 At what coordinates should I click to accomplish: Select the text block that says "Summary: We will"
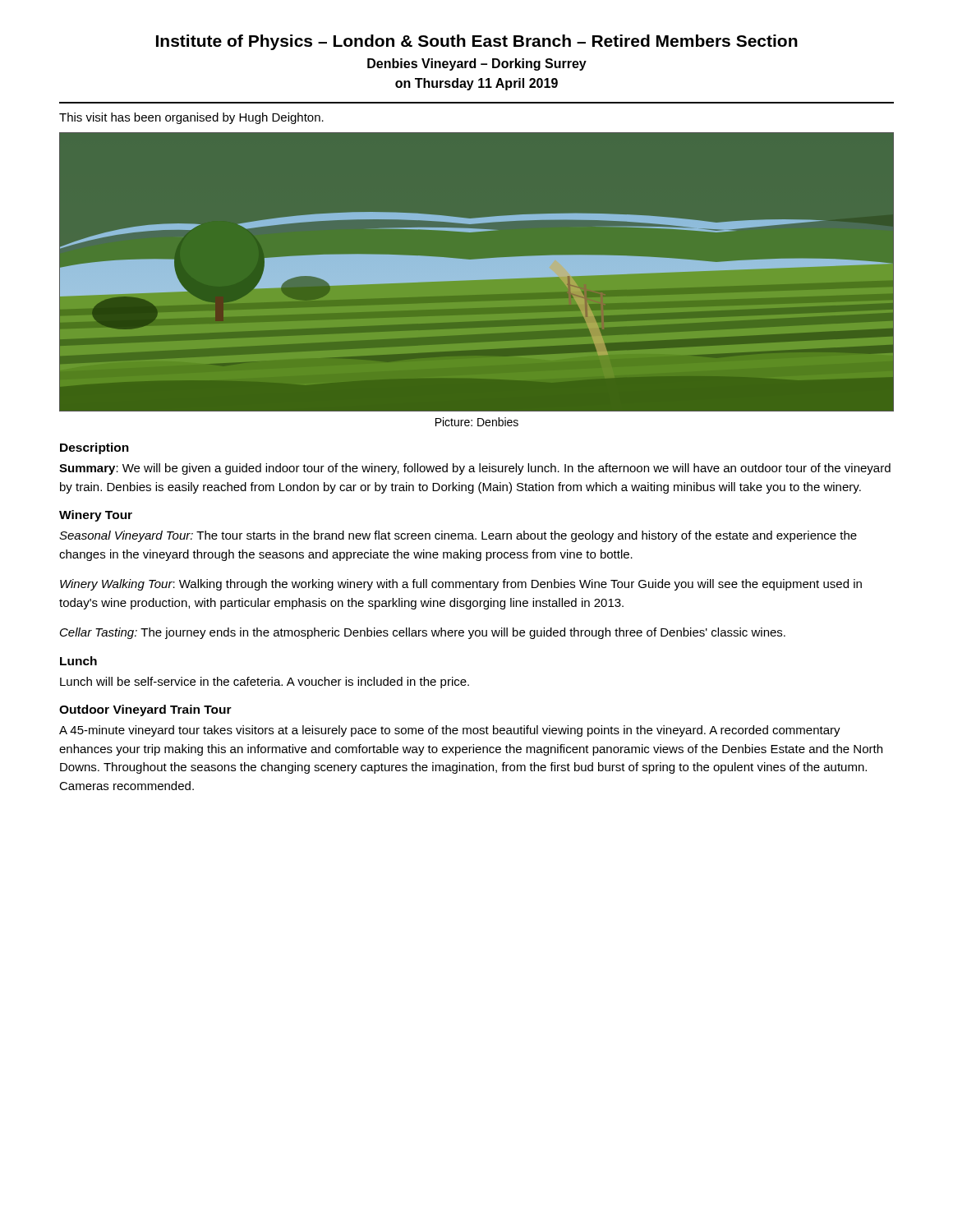475,477
